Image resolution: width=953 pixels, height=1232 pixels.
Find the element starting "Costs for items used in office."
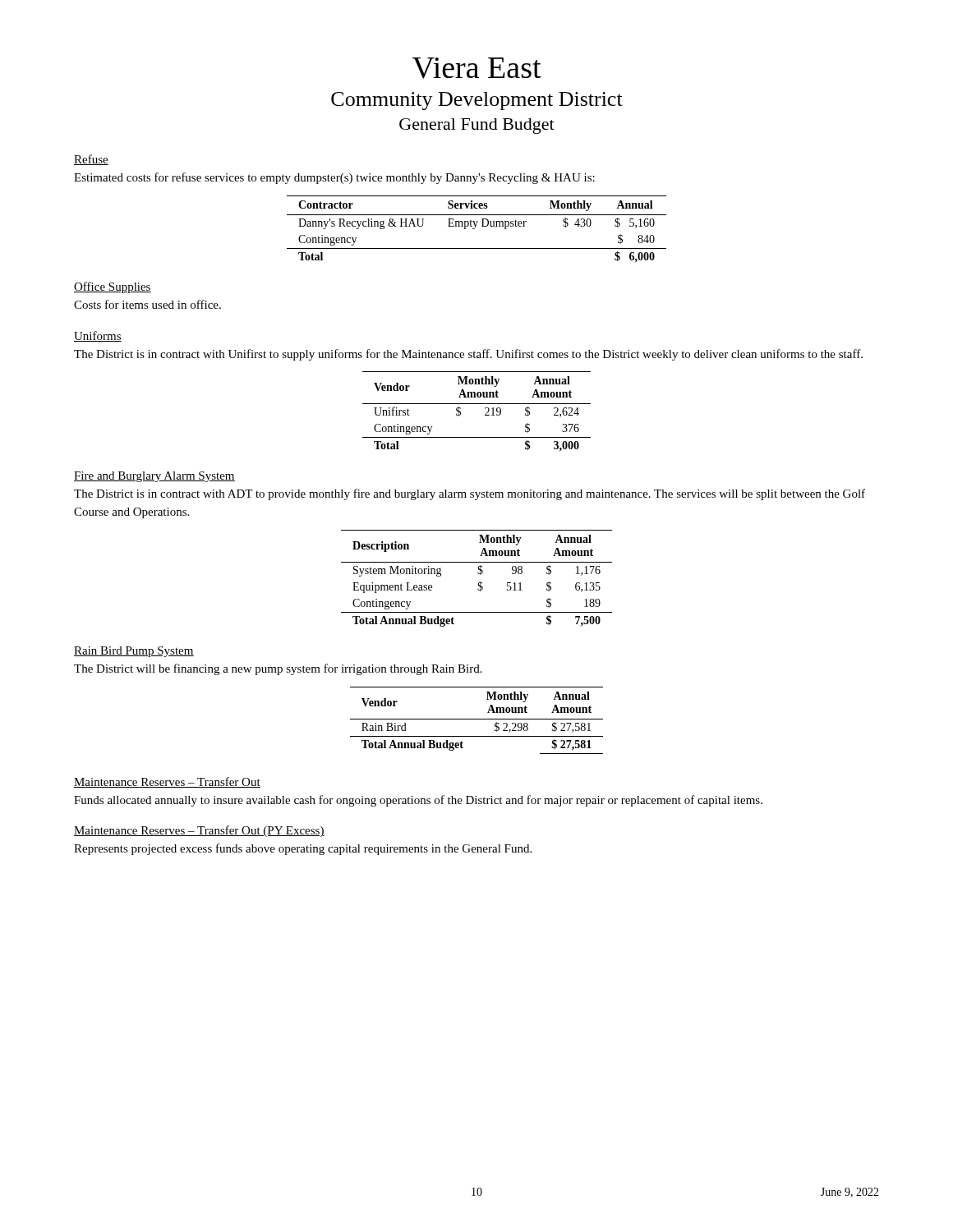point(148,304)
